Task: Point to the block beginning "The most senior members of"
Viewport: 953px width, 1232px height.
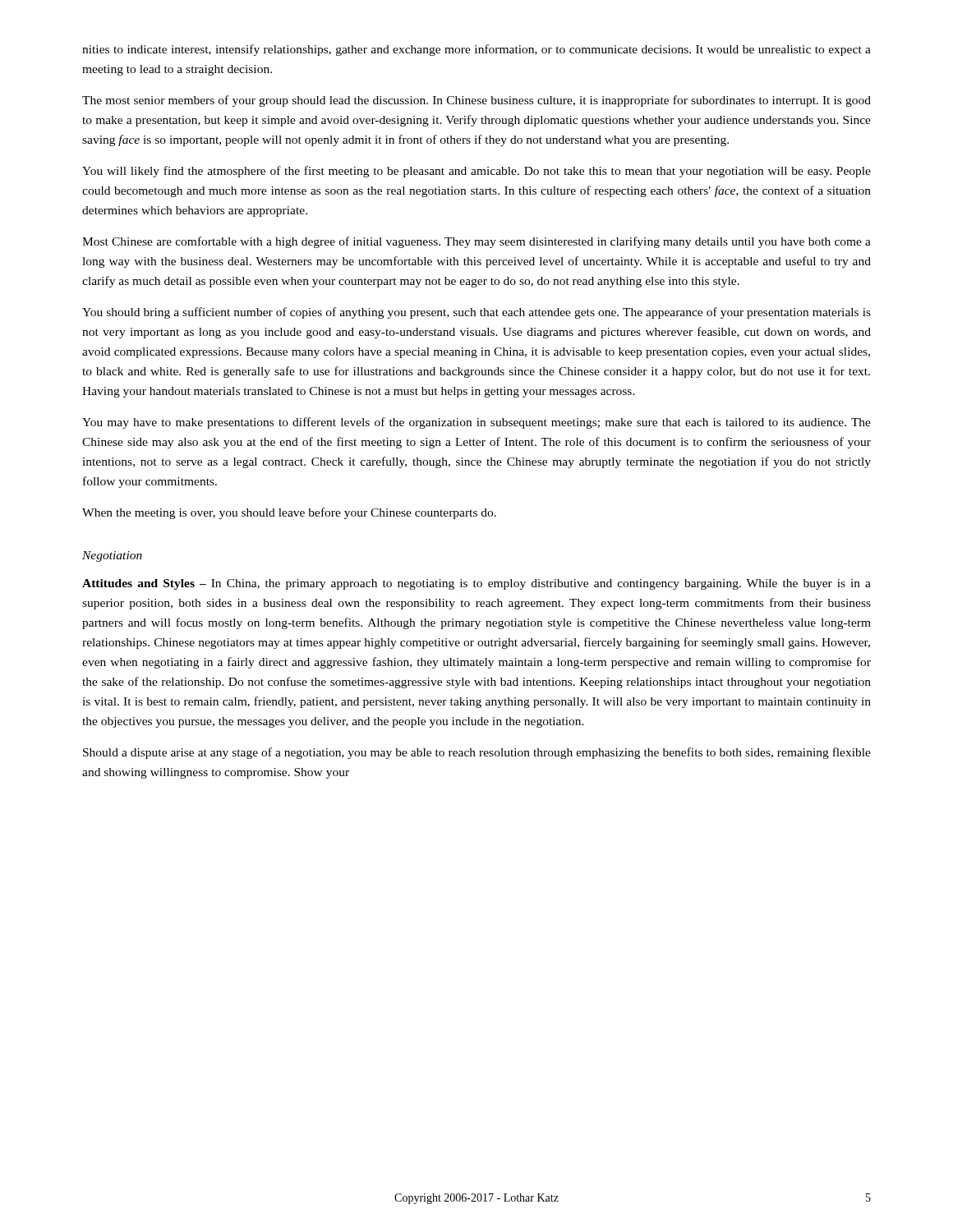Action: point(476,120)
